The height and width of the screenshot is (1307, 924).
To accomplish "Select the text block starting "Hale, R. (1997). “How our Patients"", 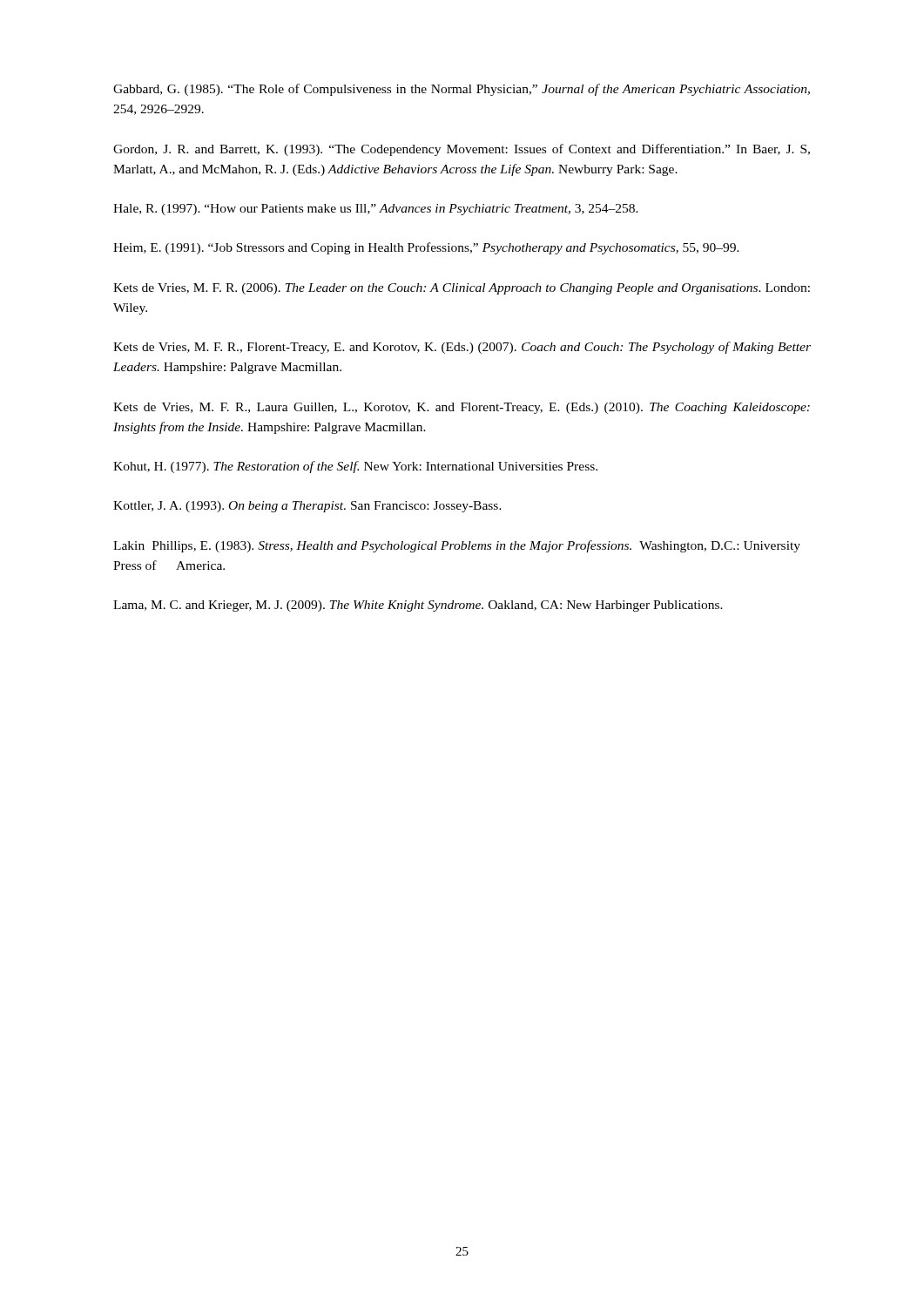I will point(376,208).
